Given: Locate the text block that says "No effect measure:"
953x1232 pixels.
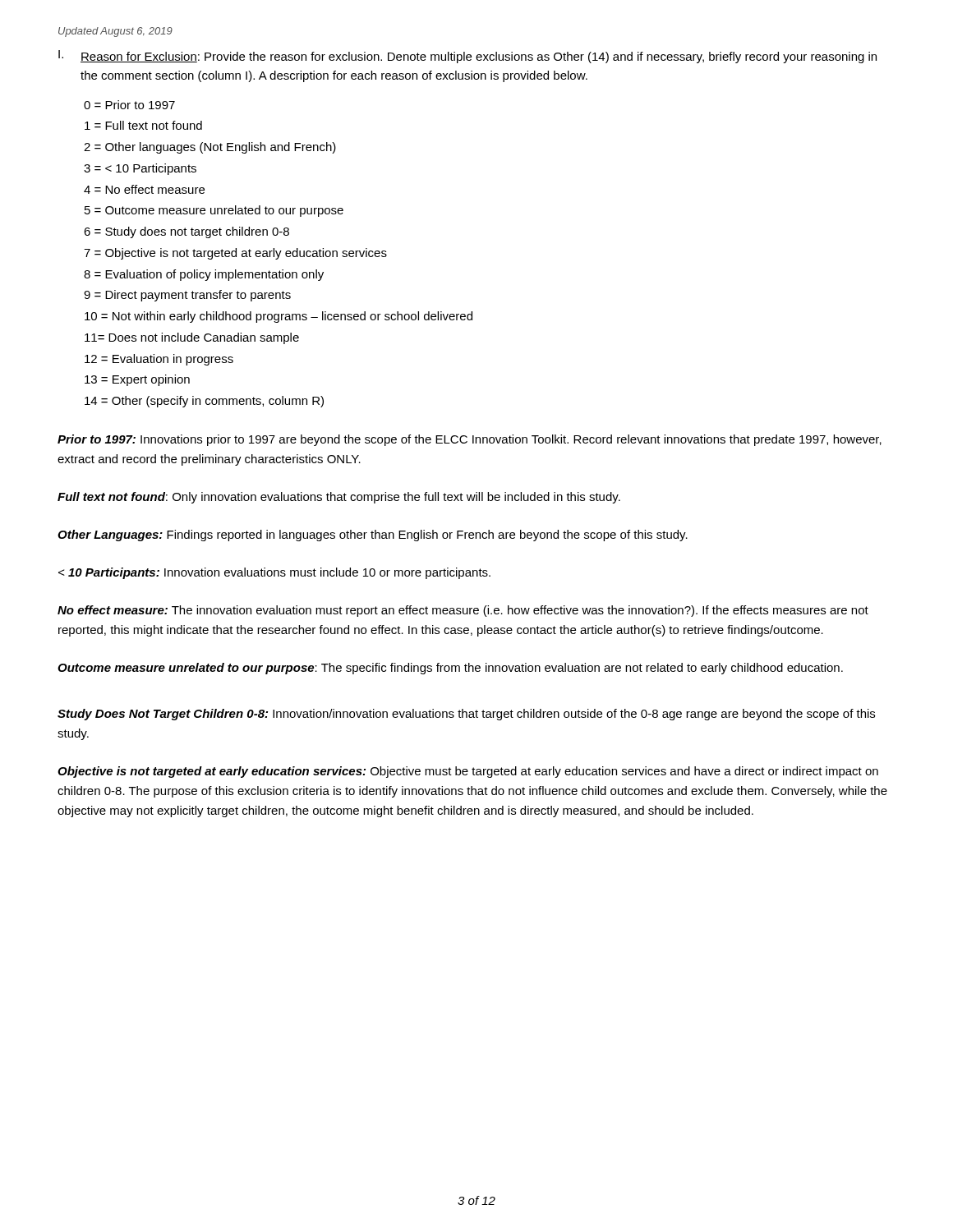Looking at the screenshot, I should pyautogui.click(x=463, y=620).
